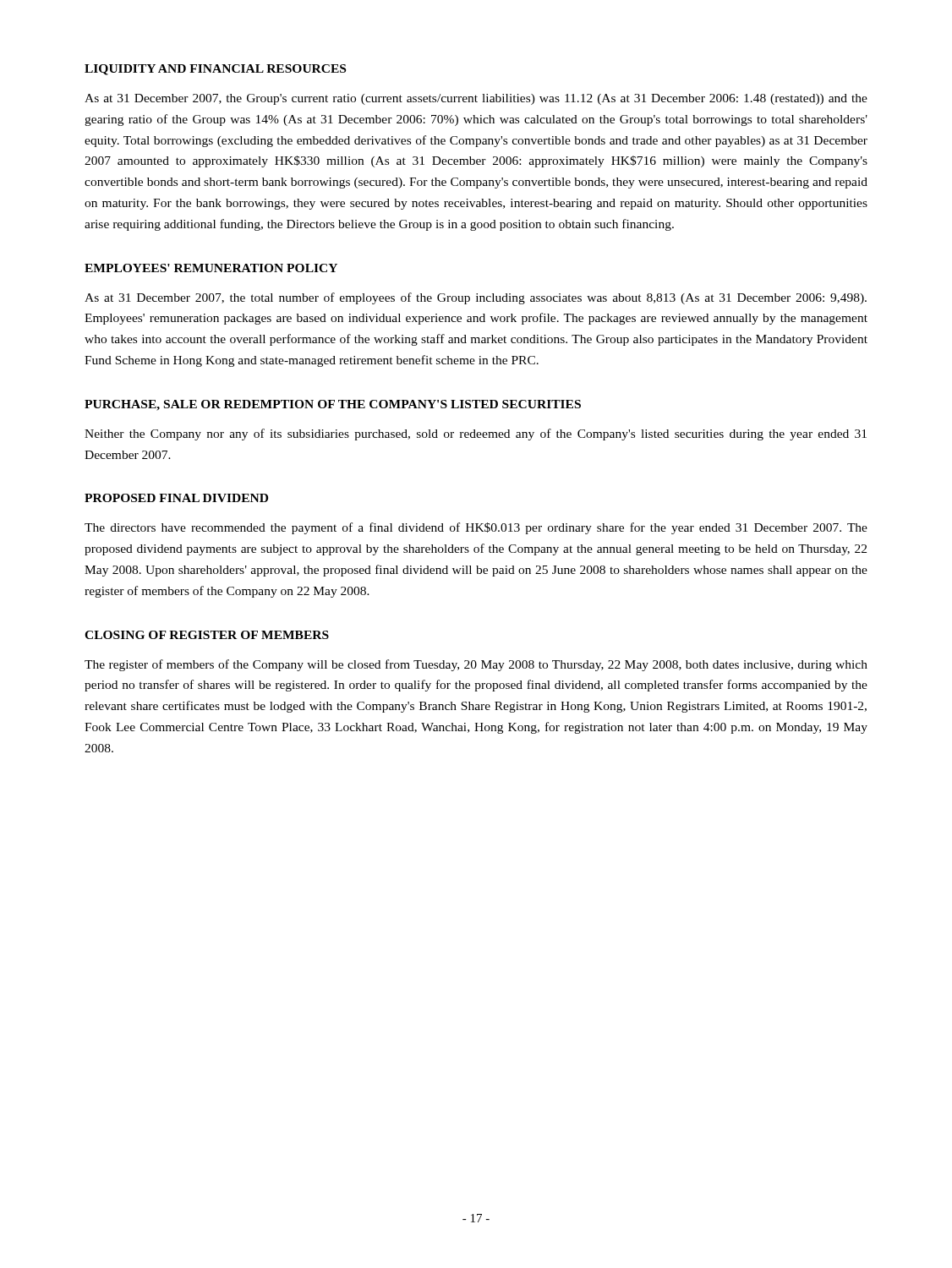Navigate to the passage starting "LIQUIDITY AND FINANCIAL"
Image resolution: width=952 pixels, height=1268 pixels.
[x=216, y=68]
